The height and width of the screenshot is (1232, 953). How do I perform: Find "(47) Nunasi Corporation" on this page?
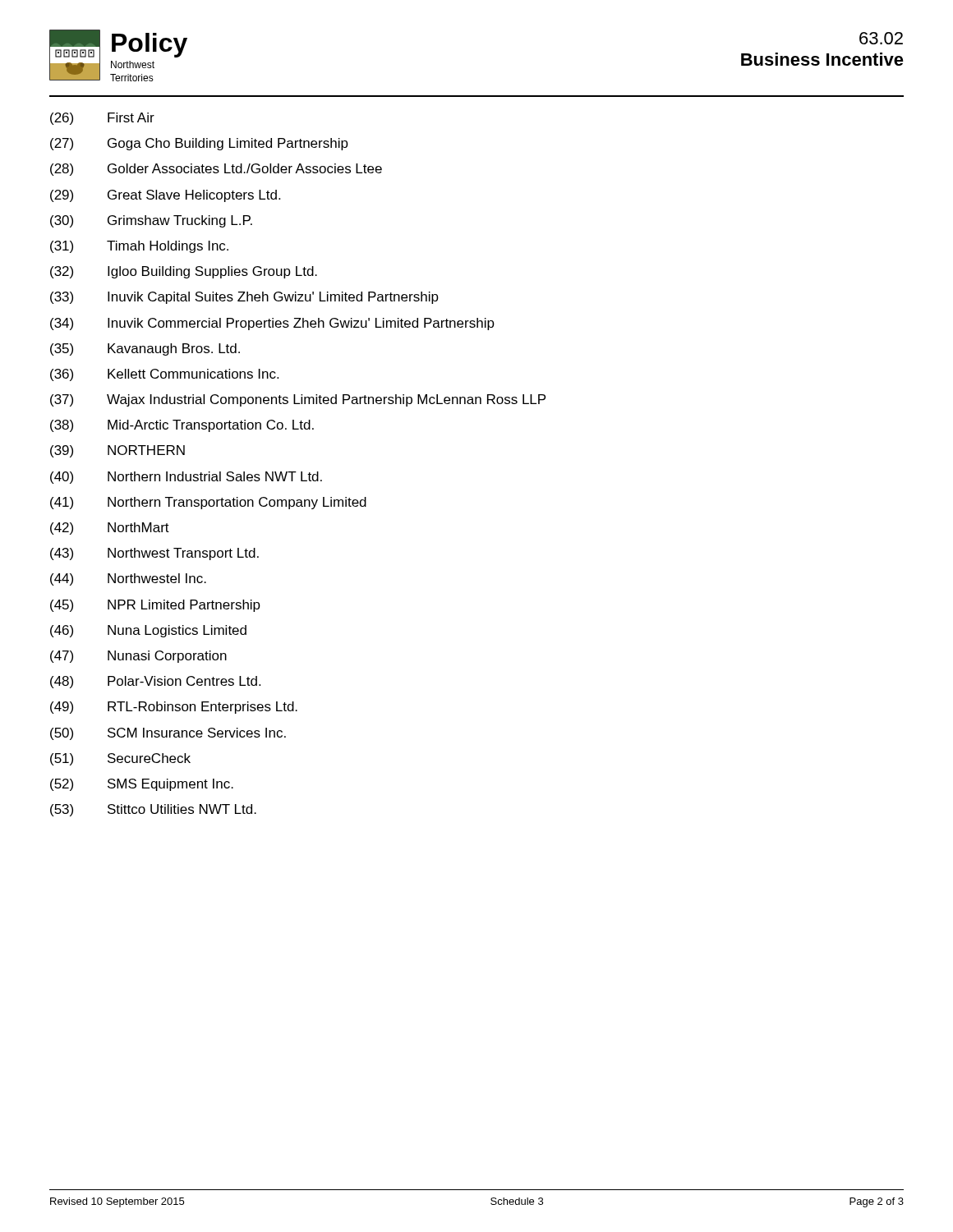[x=138, y=657]
